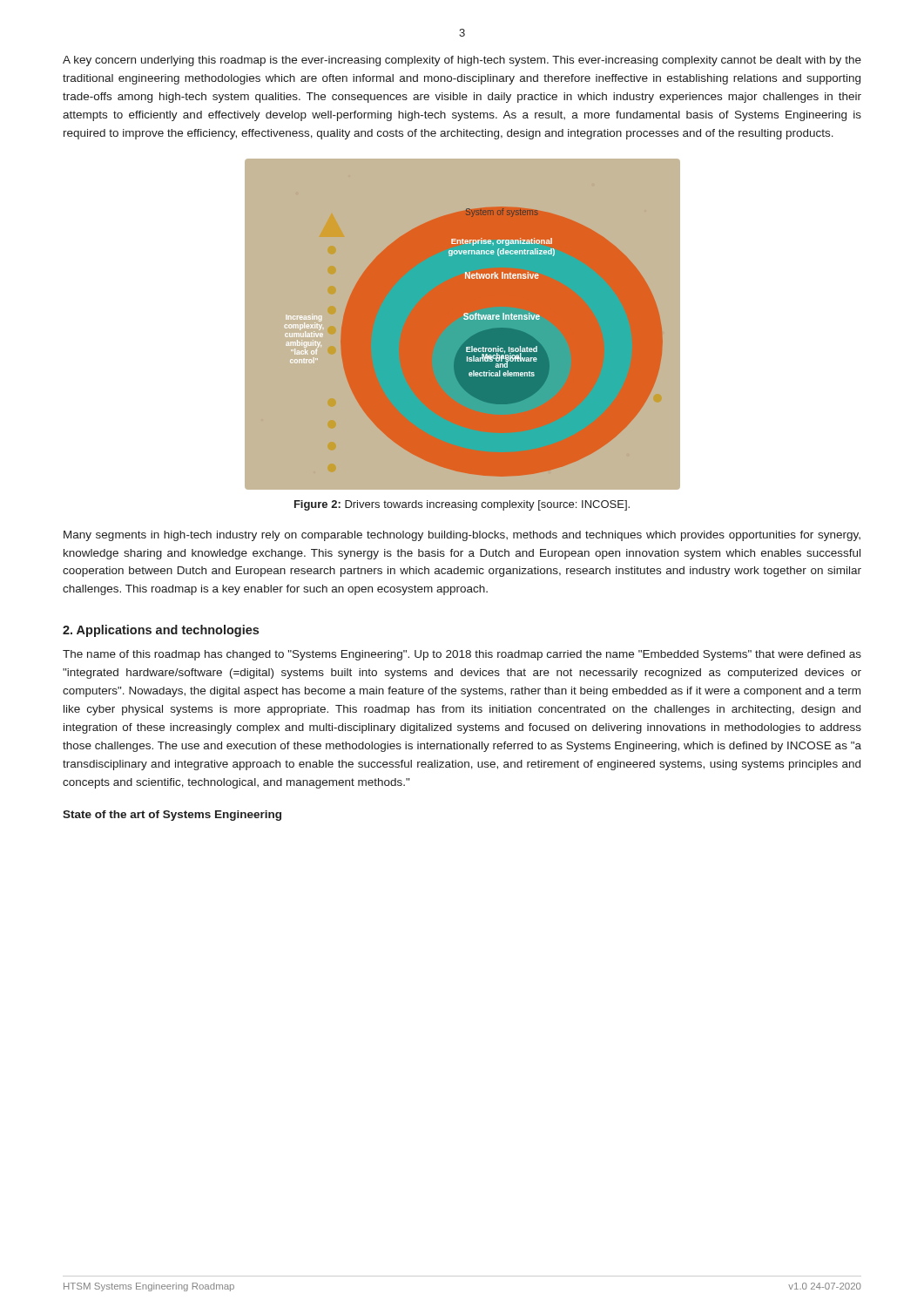Find the text starting "The name of this roadmap has changed"

point(462,718)
